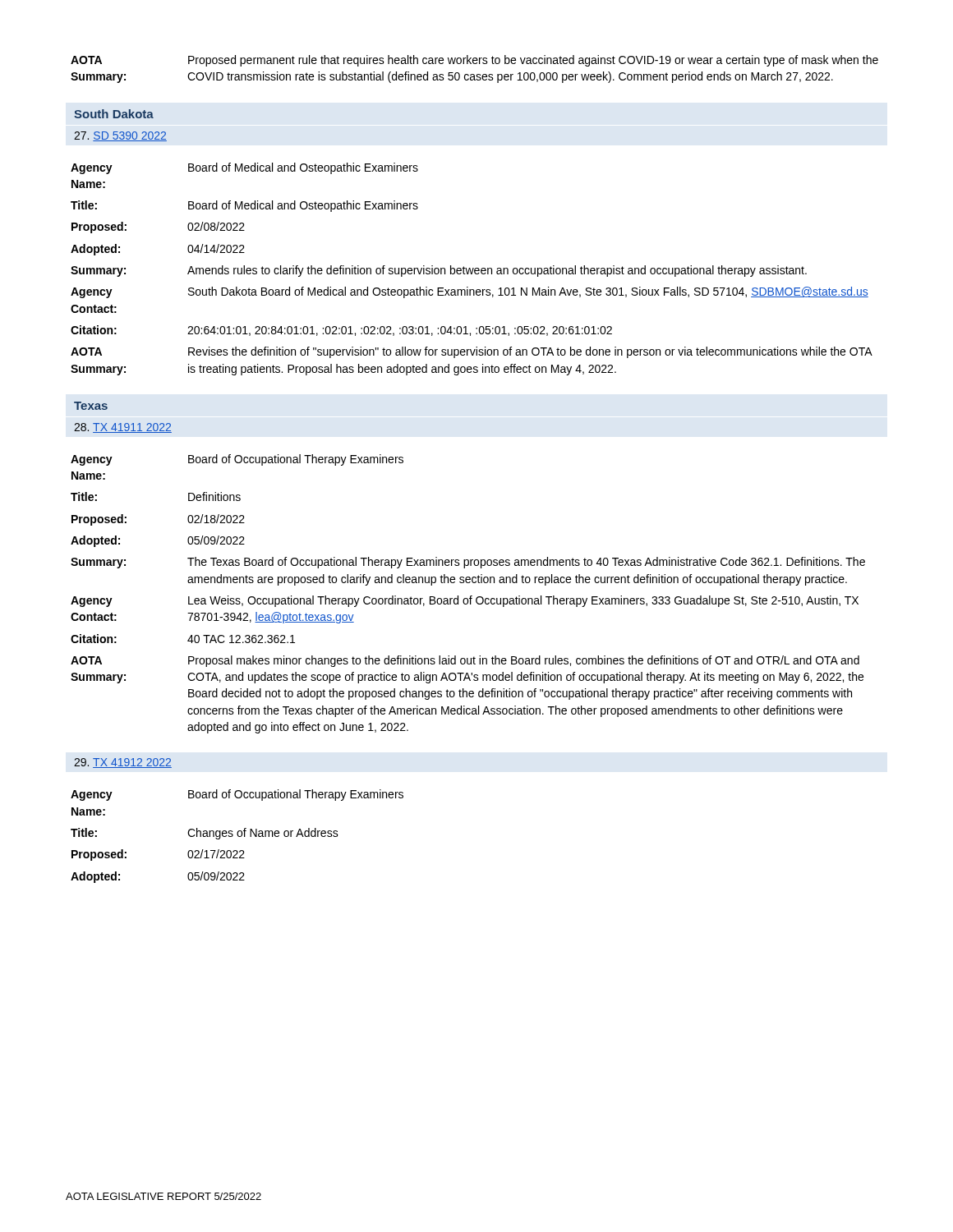Image resolution: width=953 pixels, height=1232 pixels.
Task: Locate the table with the text "Proposed permanent rule that"
Action: pos(476,68)
